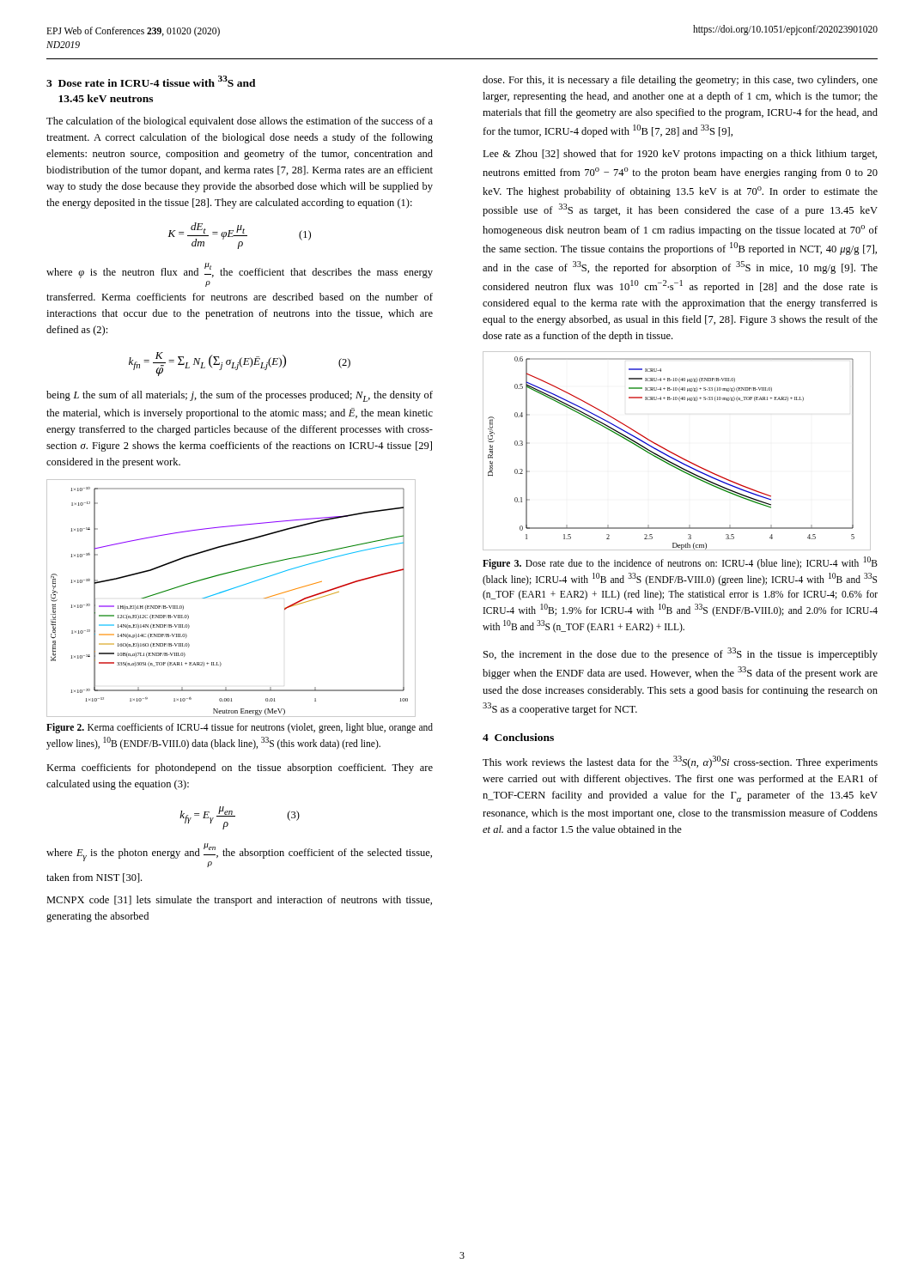Viewport: 924px width, 1288px height.
Task: Point to the passage starting "Lee & Zhou [32] showed that for"
Action: [x=680, y=245]
